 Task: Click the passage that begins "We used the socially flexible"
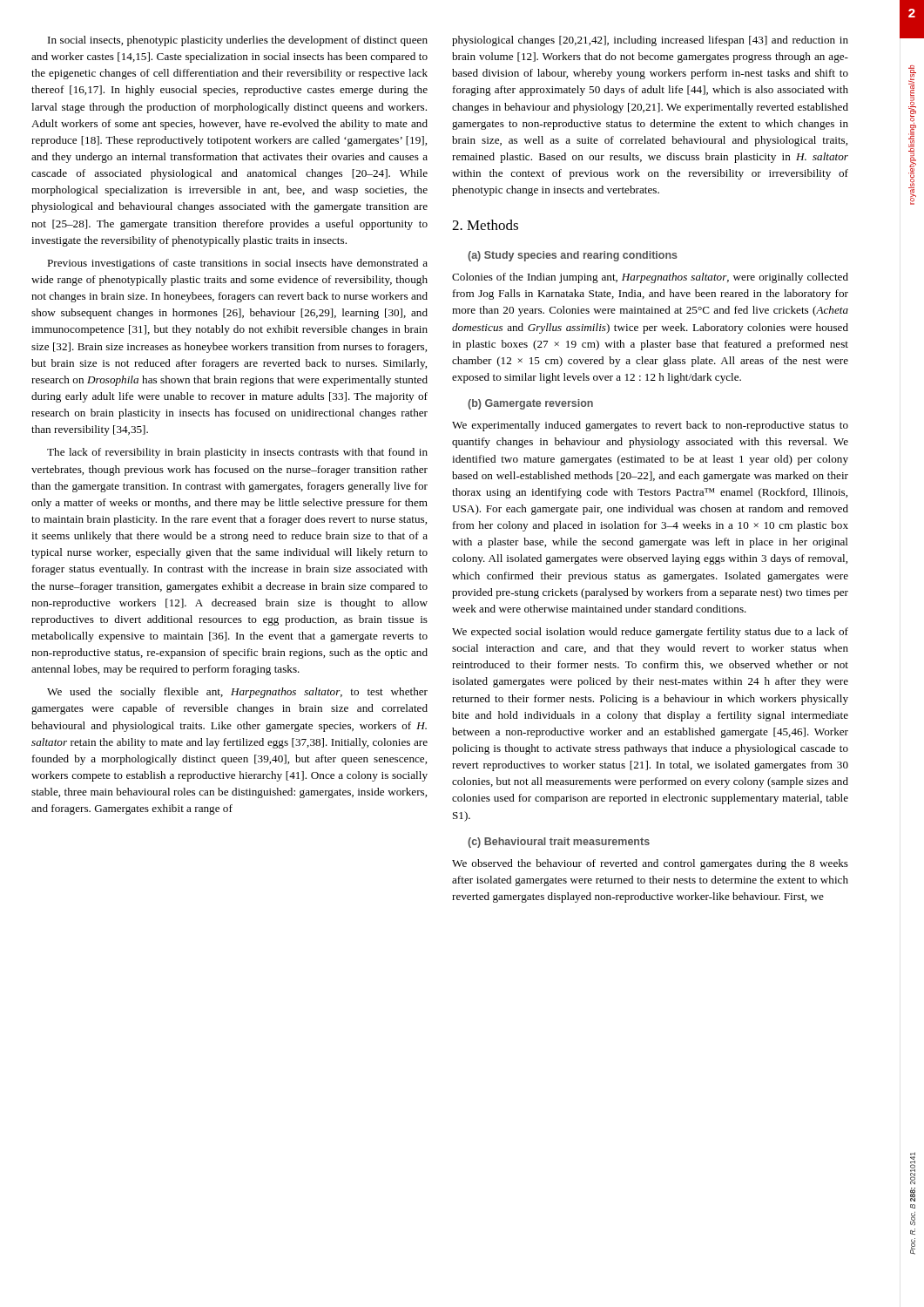coord(229,750)
